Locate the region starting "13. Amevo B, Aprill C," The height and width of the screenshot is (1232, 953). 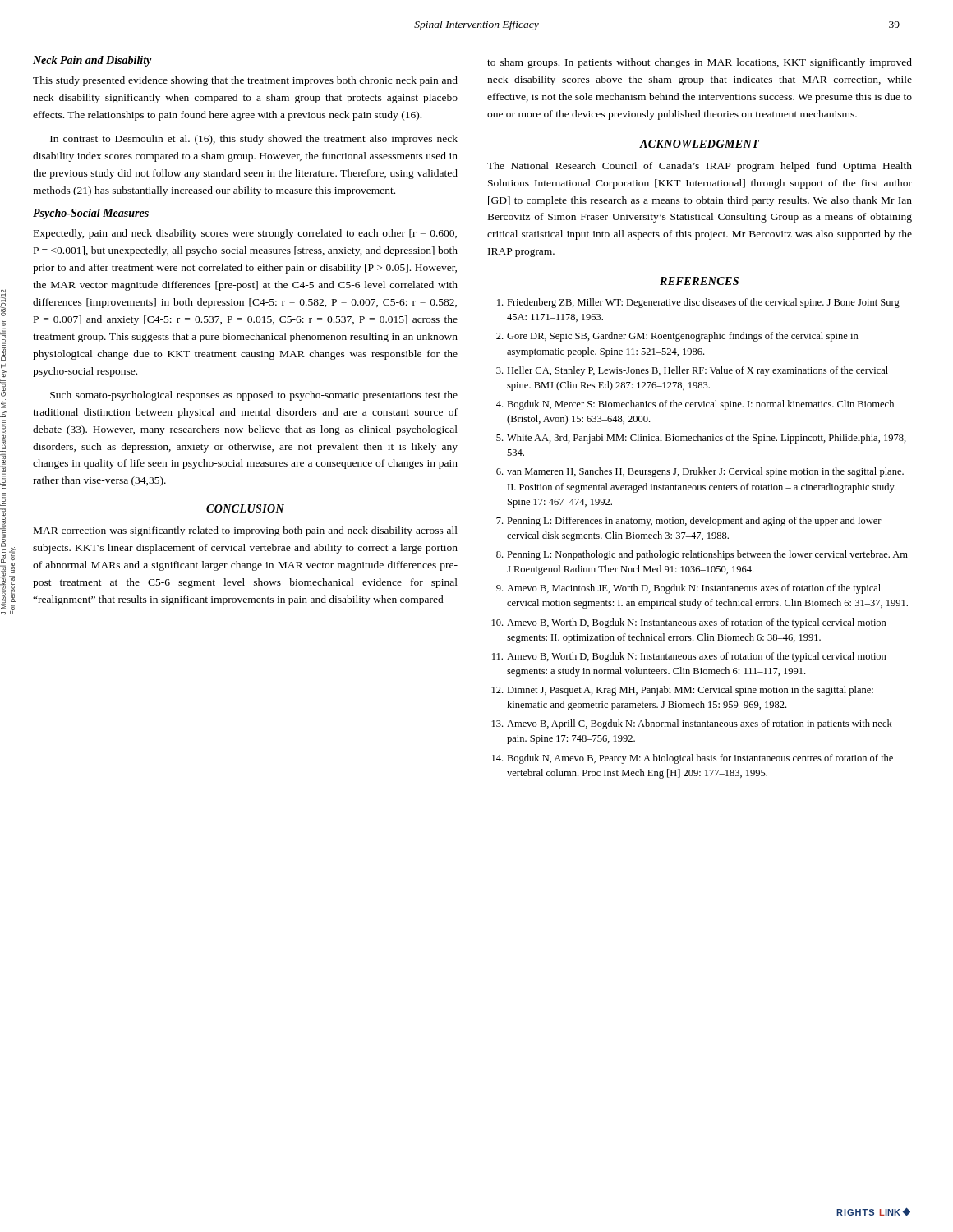pyautogui.click(x=700, y=731)
